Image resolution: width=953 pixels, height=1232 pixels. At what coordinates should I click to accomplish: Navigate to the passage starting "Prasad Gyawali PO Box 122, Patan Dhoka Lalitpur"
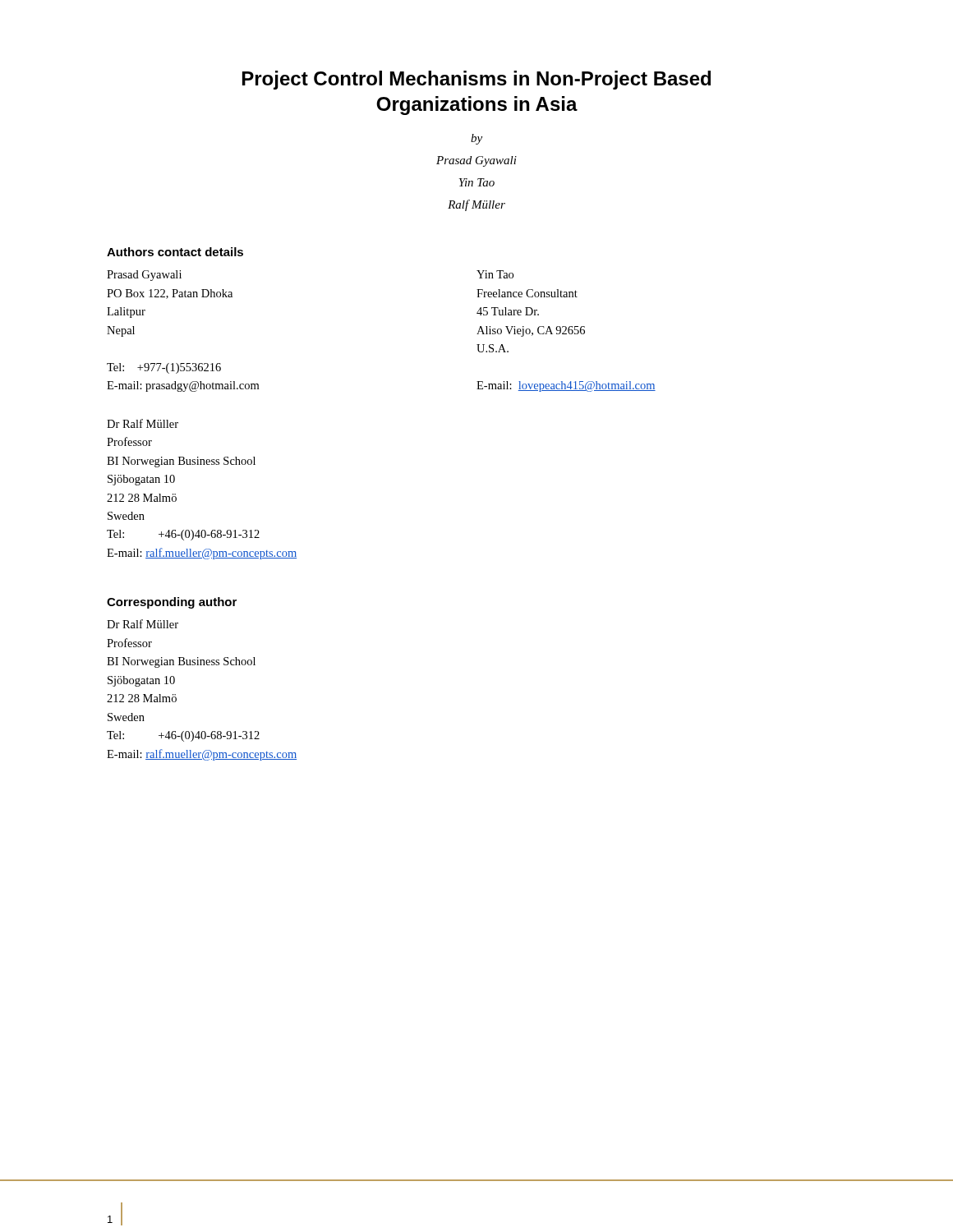click(x=144, y=276)
